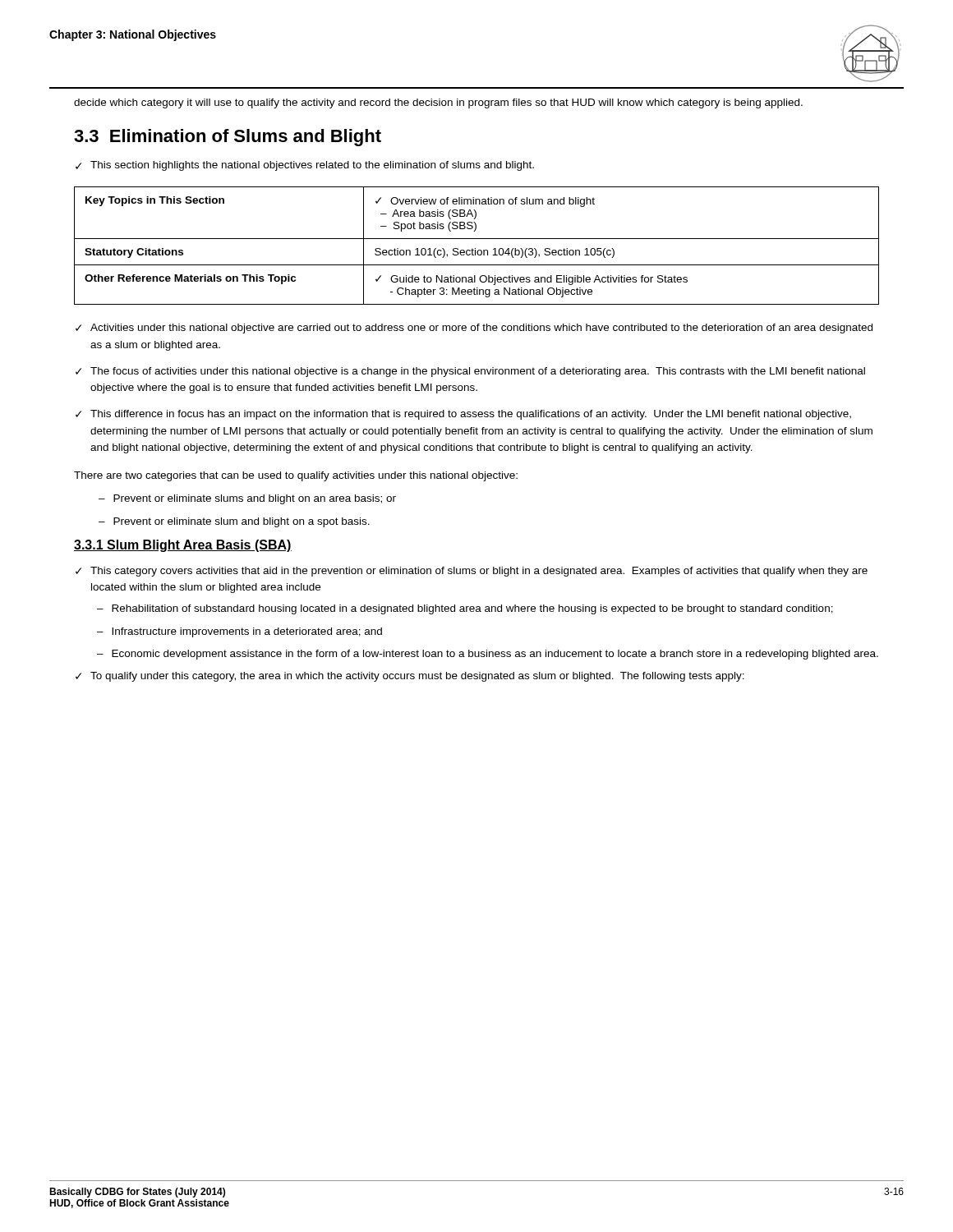
Task: Select the text starting "There are two categories that can be"
Action: [x=296, y=475]
